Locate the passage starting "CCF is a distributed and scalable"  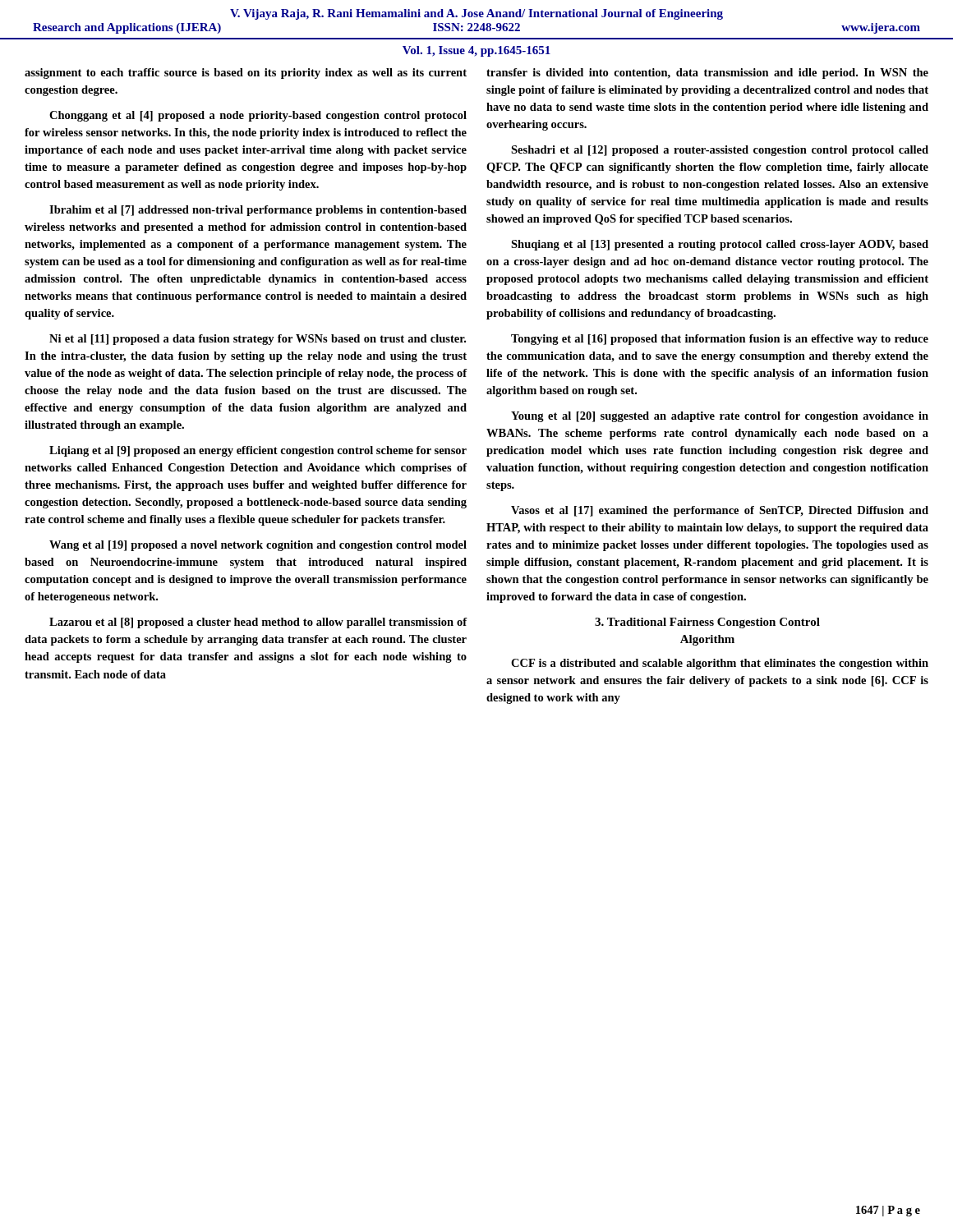pyautogui.click(x=707, y=681)
